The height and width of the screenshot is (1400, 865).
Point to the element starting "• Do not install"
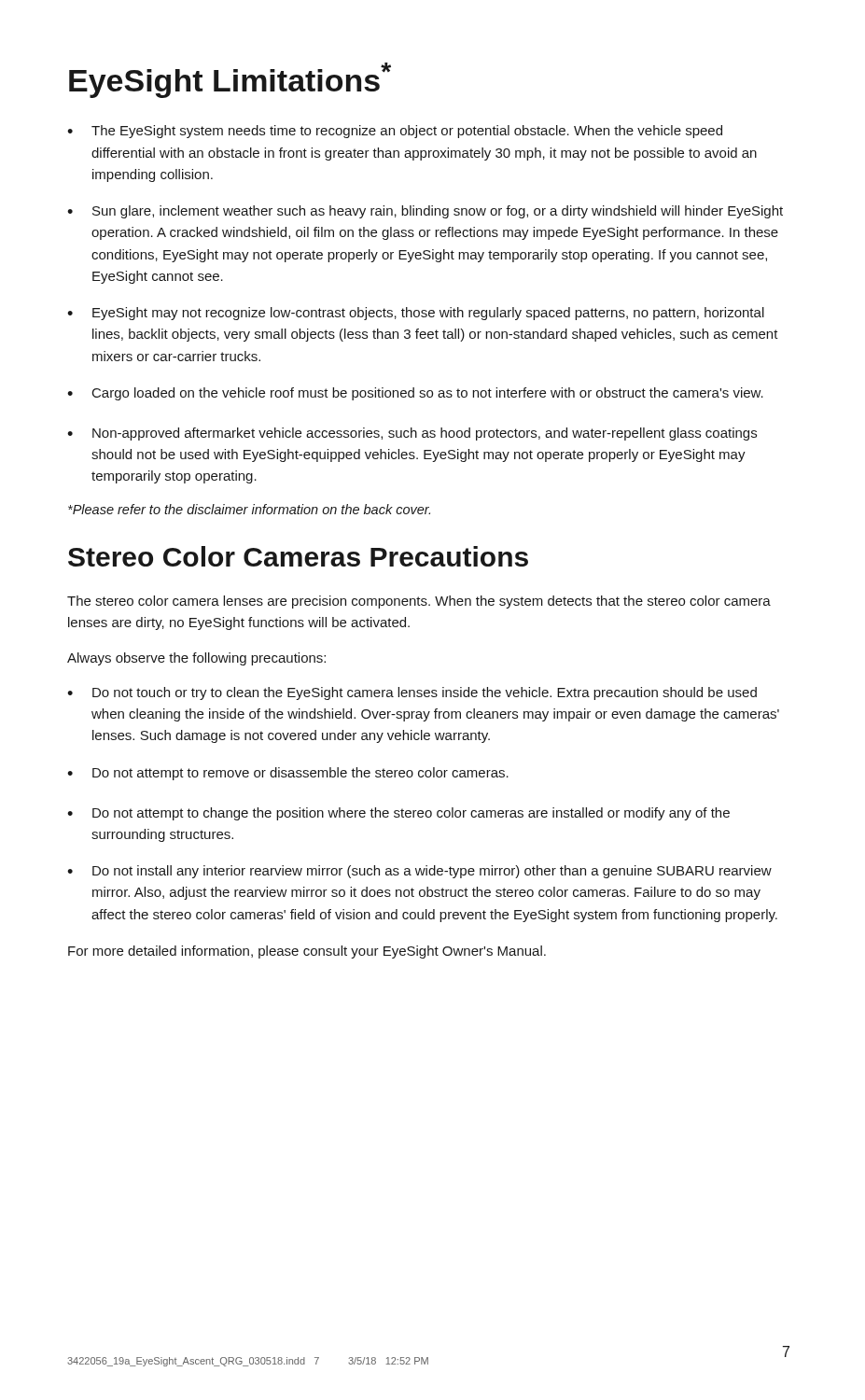click(429, 892)
